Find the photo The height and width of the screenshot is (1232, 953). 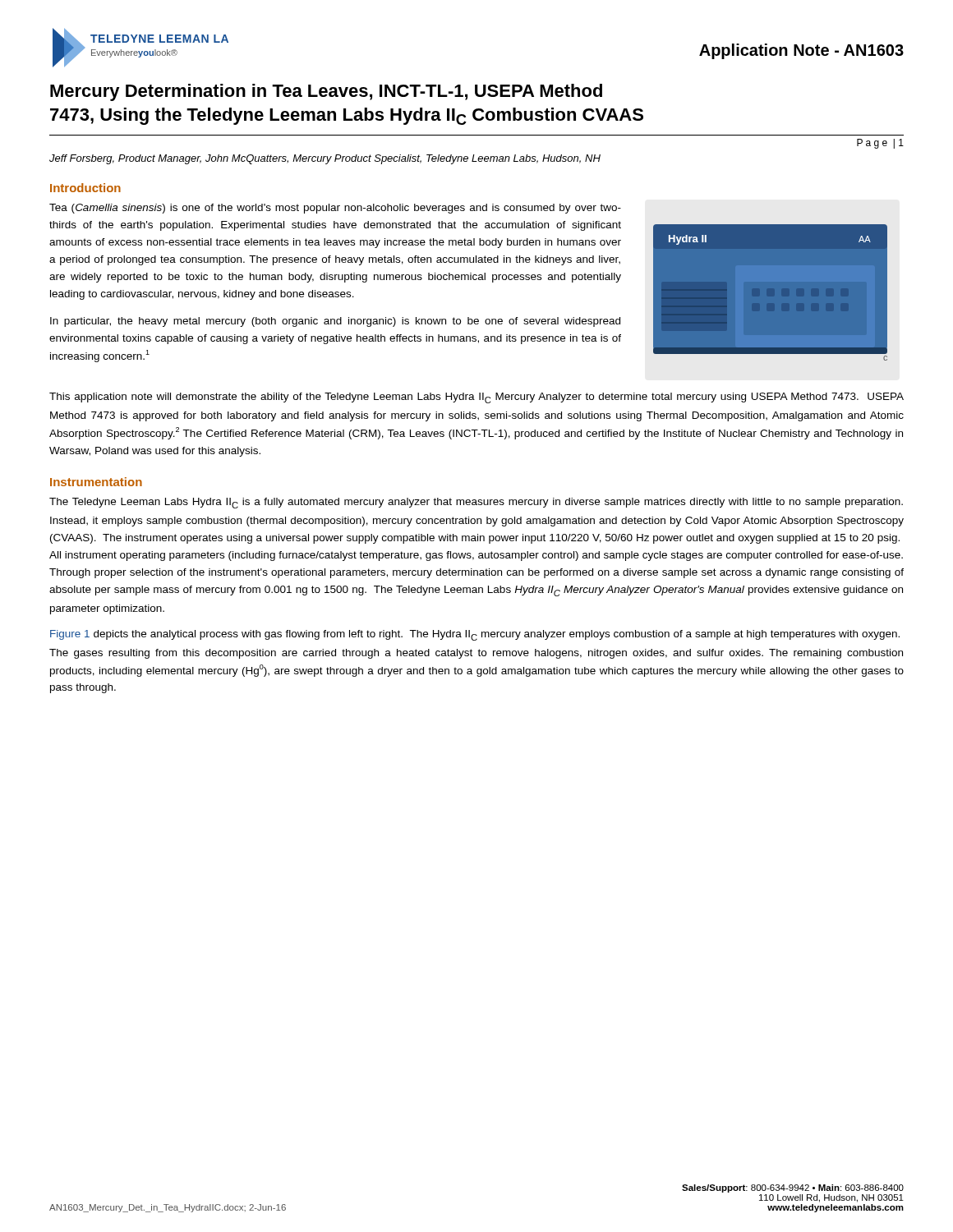point(772,290)
